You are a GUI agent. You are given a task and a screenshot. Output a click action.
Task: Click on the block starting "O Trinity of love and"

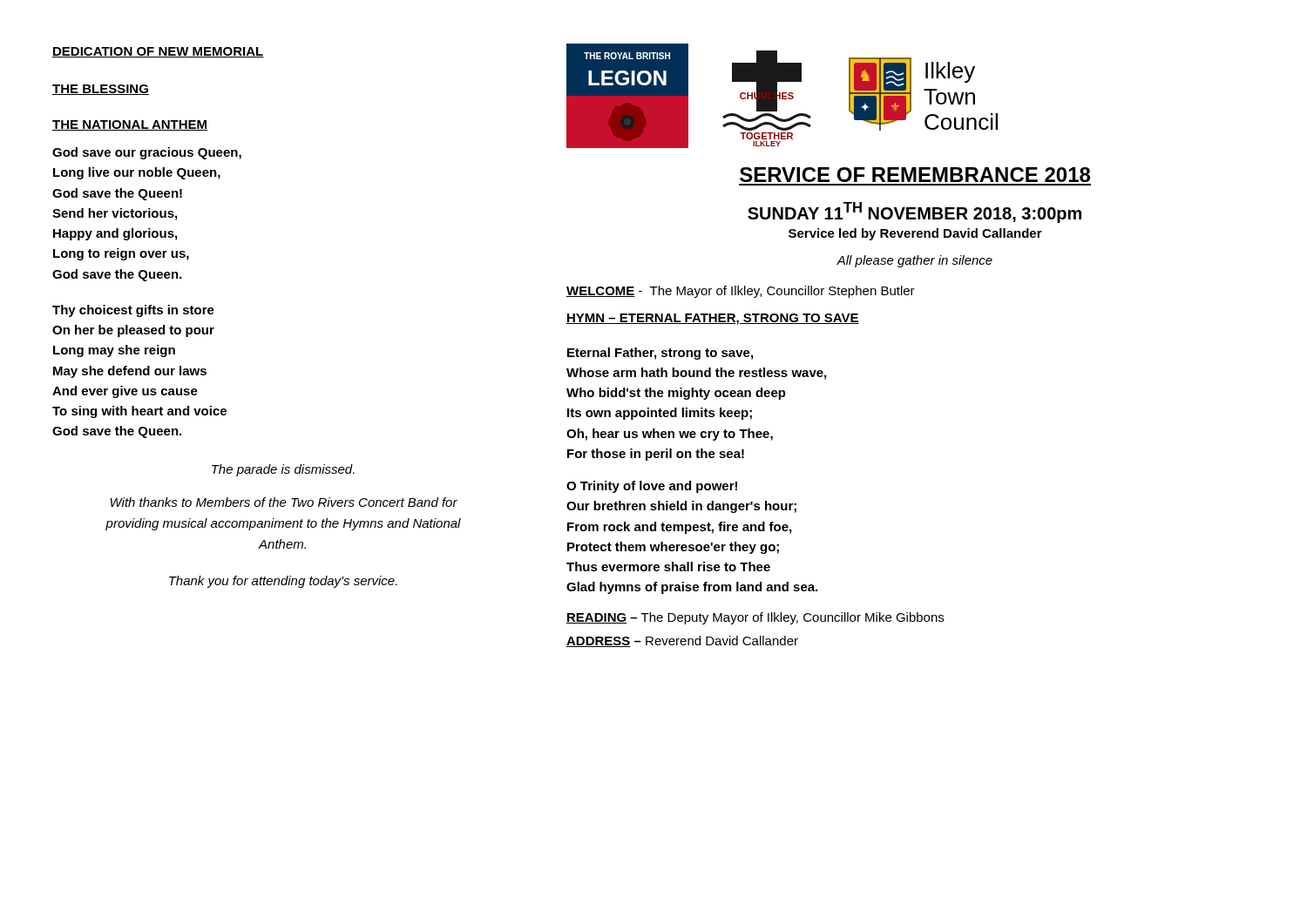(692, 536)
